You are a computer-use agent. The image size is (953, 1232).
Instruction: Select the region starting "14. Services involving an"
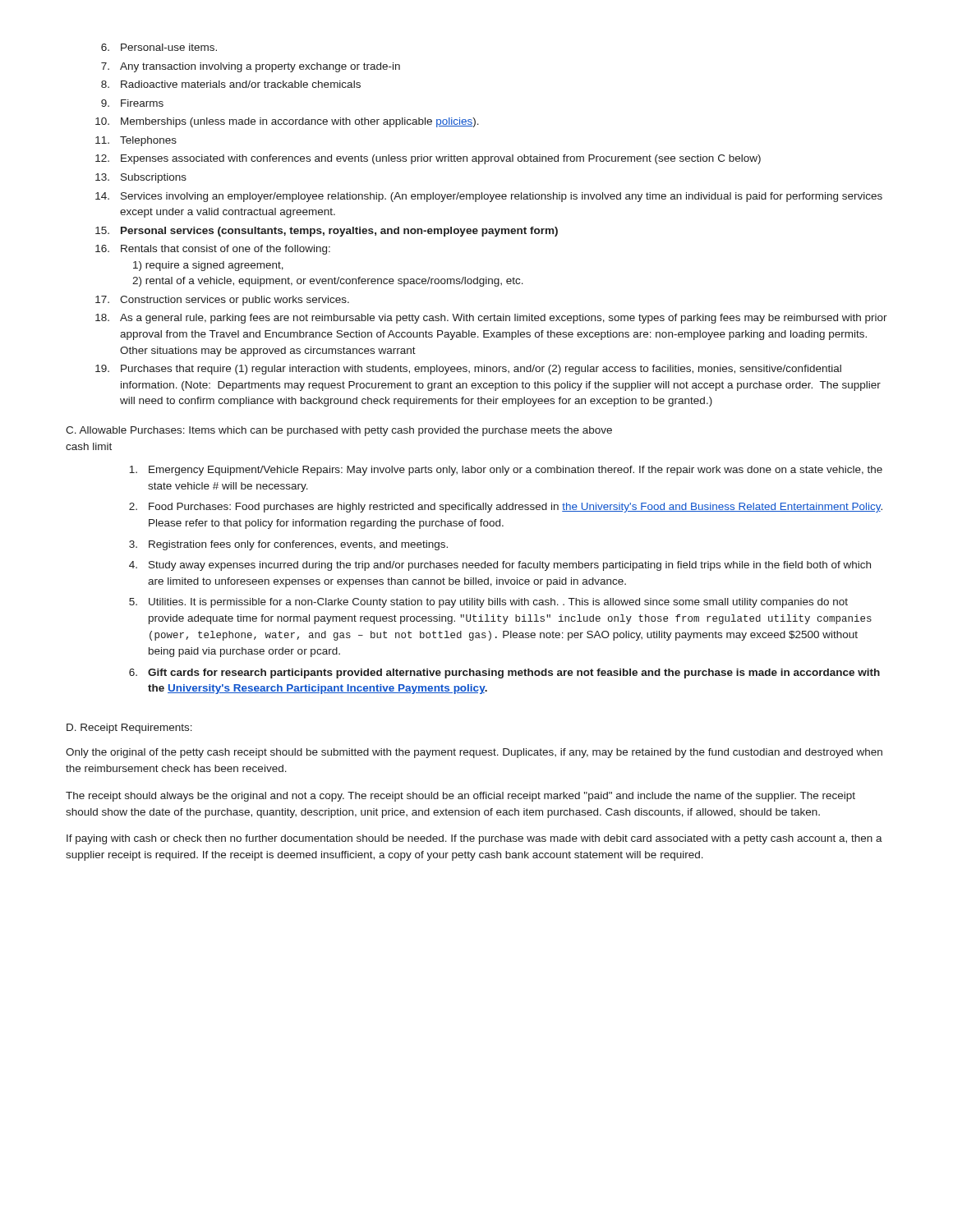coord(476,204)
